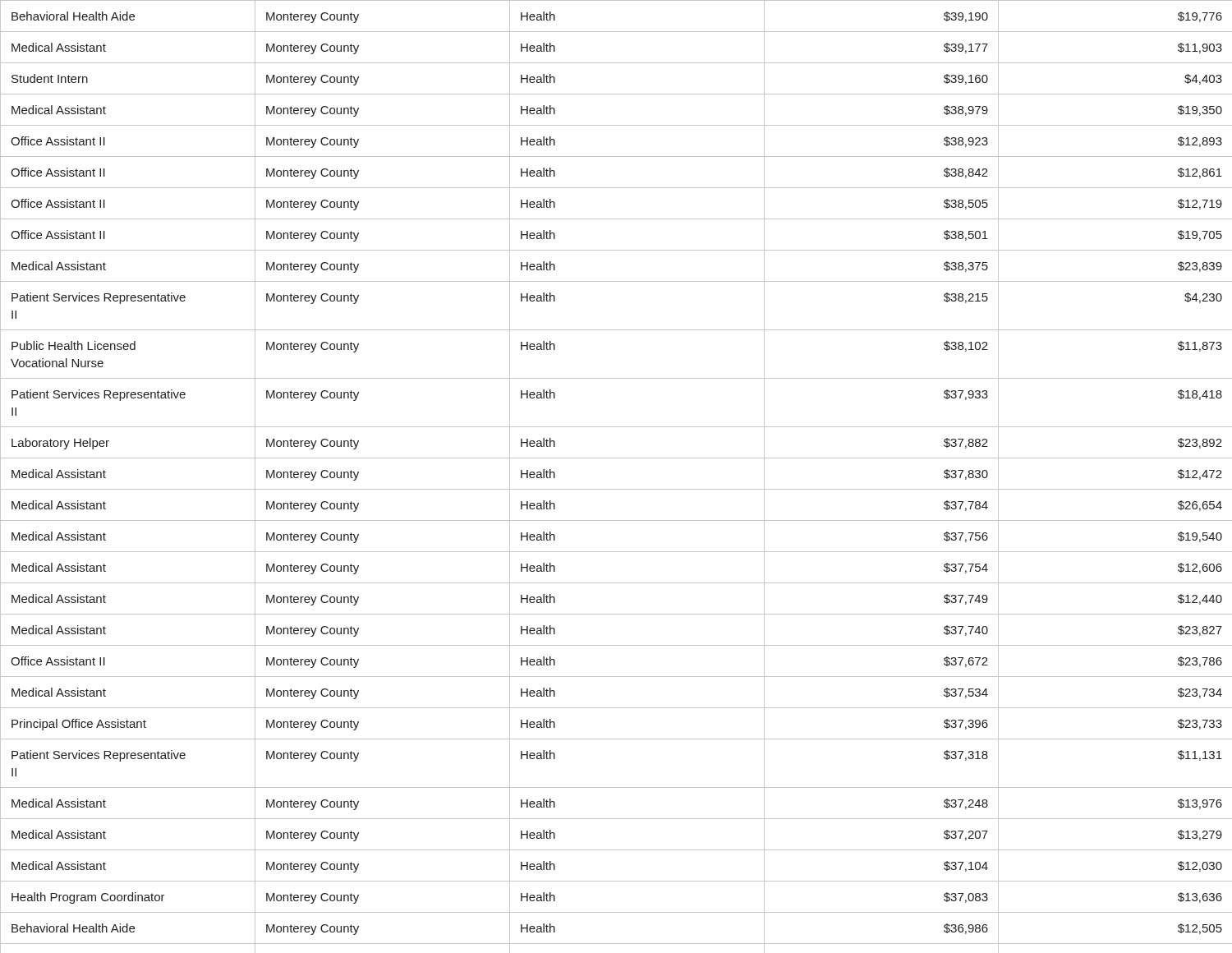Viewport: 1232px width, 953px height.
Task: Click on the table containing "Monterey County"
Action: (x=616, y=476)
